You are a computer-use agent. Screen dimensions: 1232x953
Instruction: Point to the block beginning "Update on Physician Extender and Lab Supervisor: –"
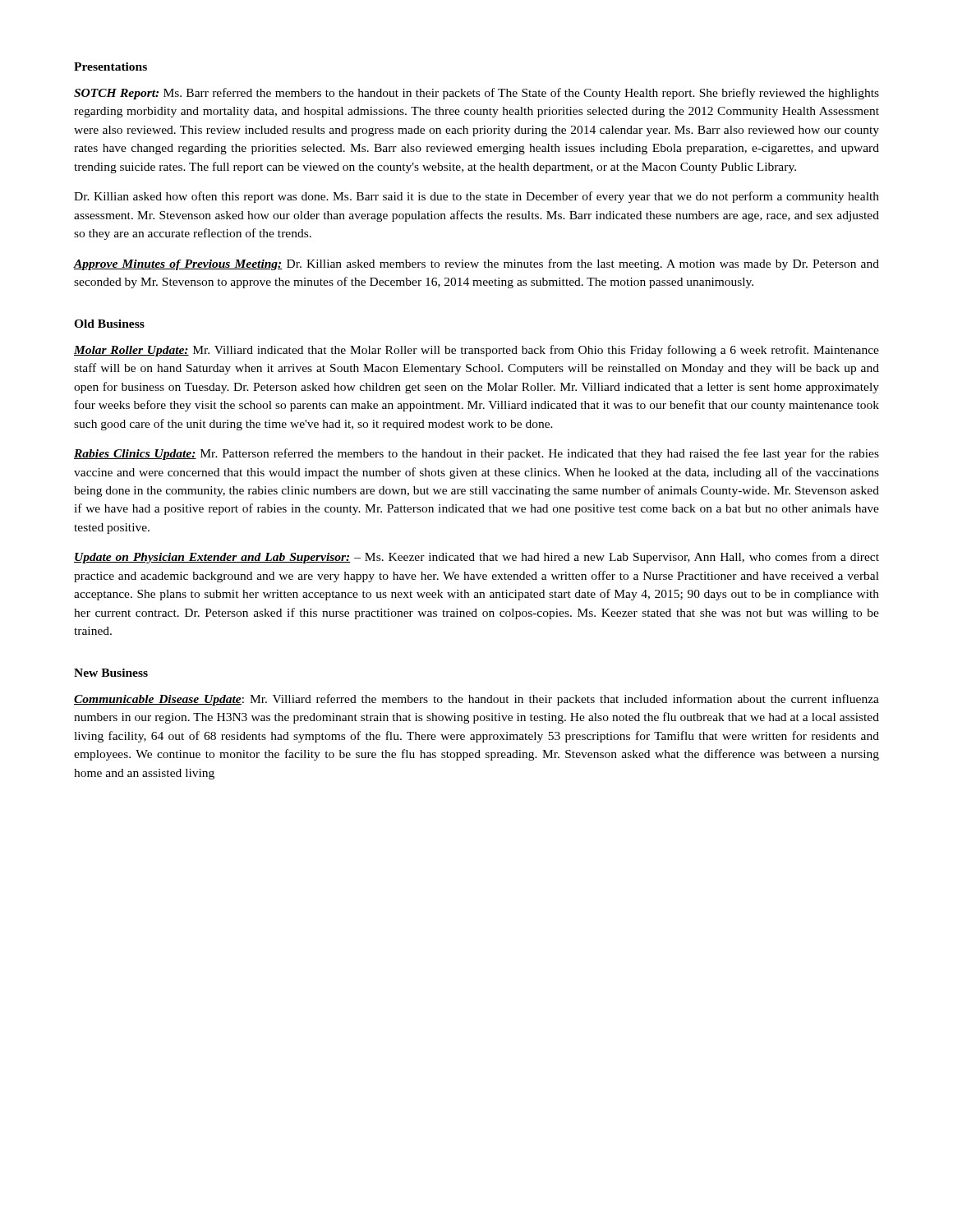[476, 594]
